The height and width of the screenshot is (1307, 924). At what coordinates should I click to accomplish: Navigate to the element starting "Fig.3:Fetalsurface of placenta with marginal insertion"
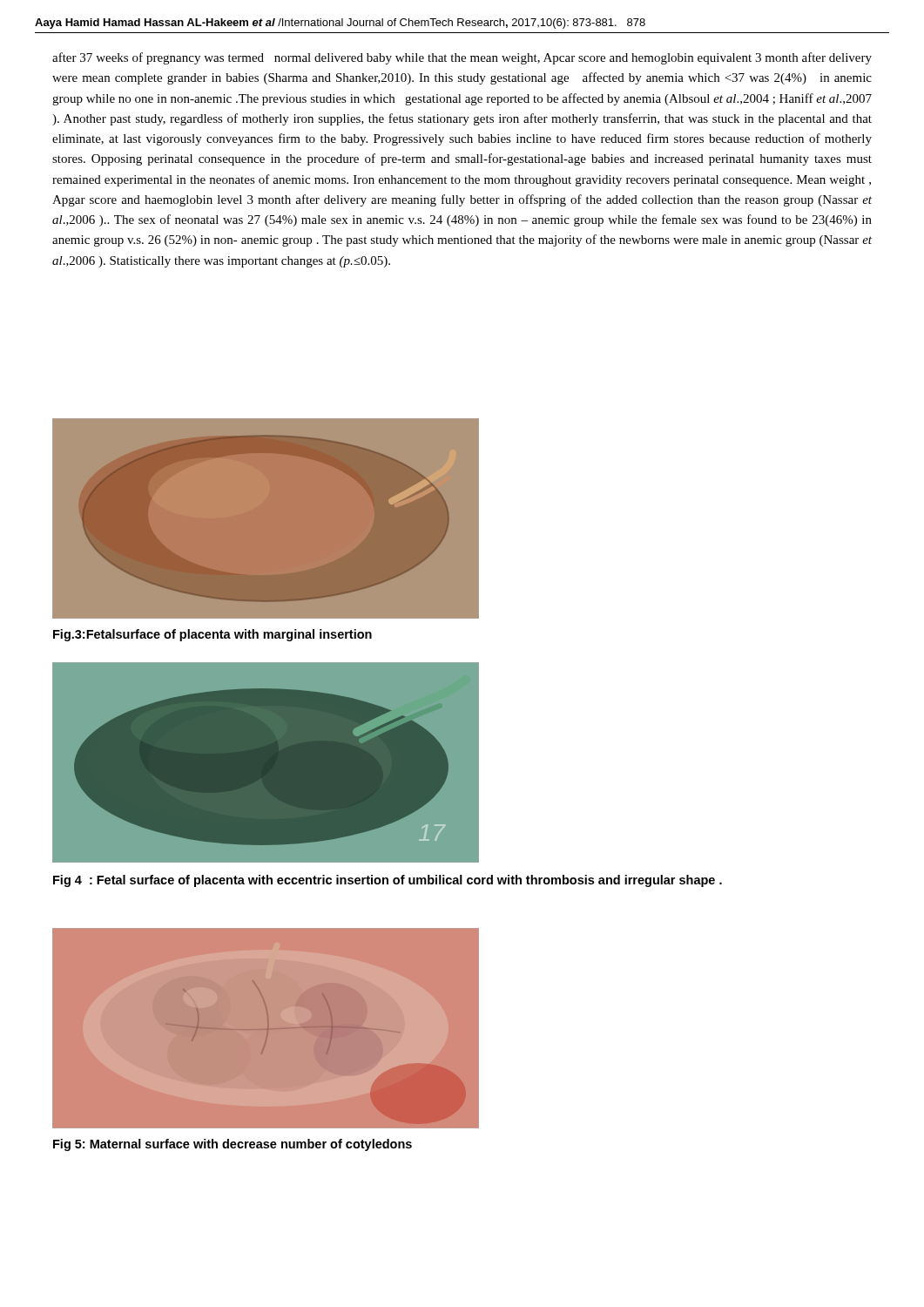(x=212, y=634)
